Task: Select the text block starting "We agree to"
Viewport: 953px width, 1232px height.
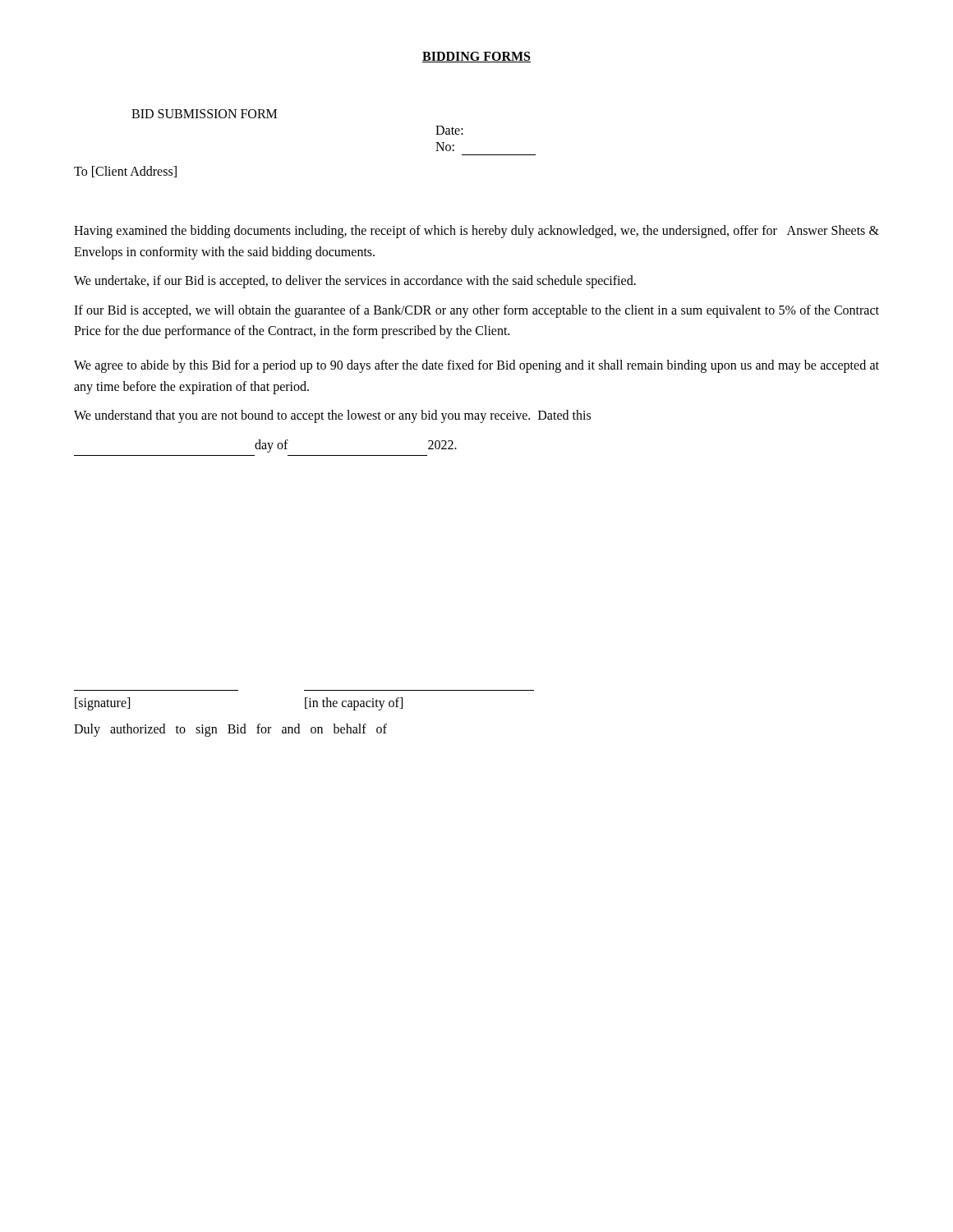Action: point(476,376)
